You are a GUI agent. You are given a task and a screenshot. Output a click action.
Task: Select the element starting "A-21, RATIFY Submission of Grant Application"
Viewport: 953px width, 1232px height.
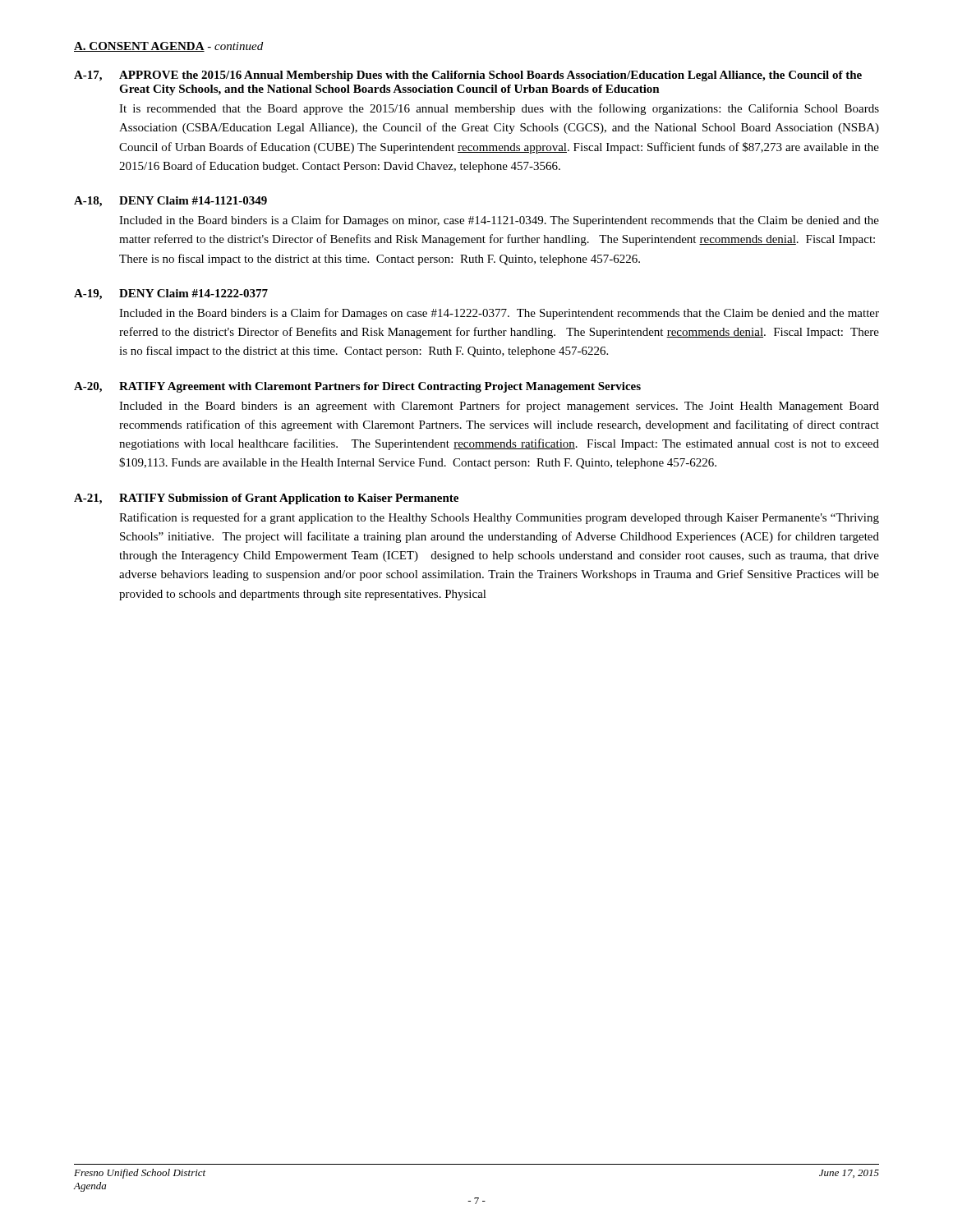476,547
